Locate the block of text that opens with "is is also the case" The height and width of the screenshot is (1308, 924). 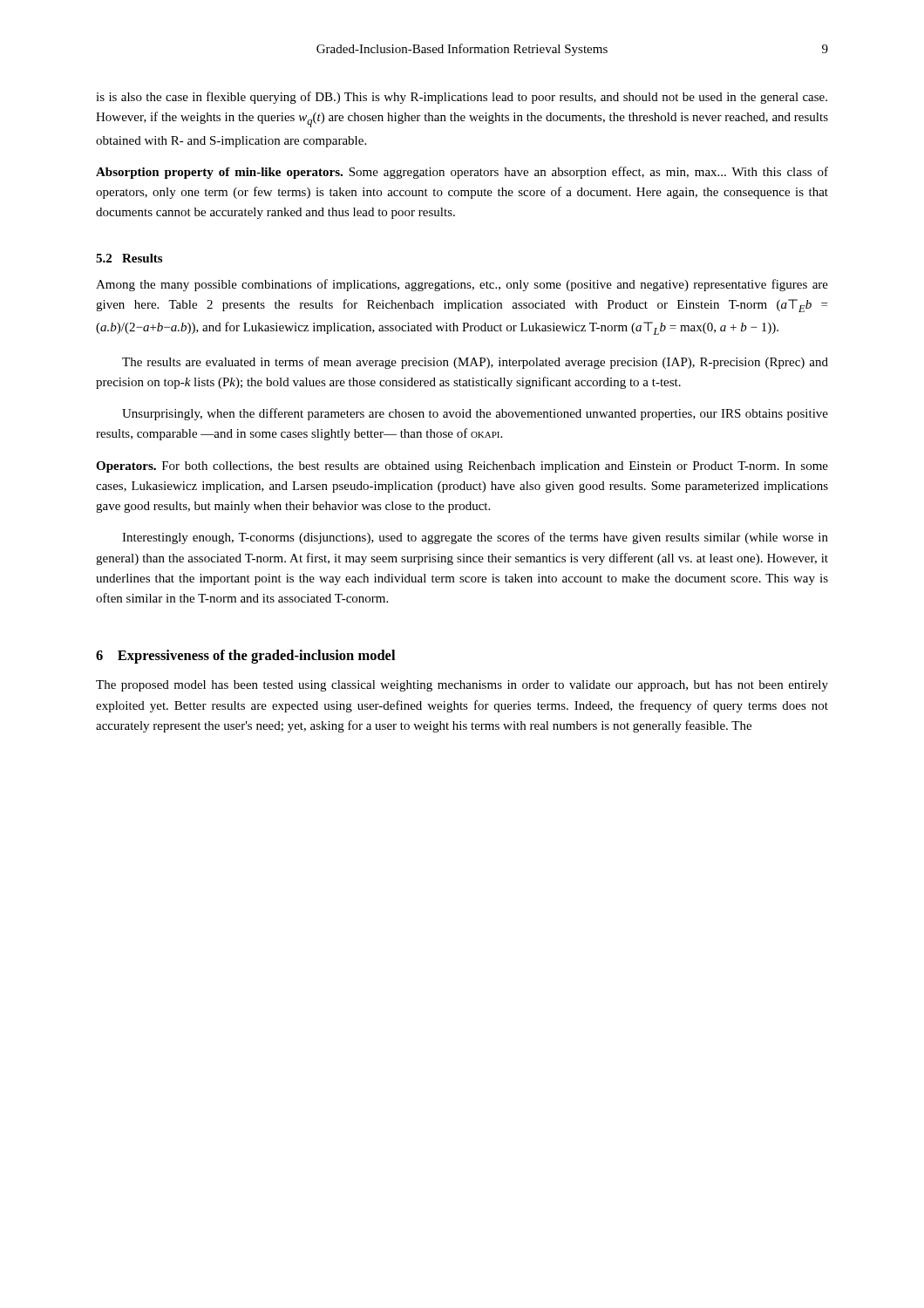point(462,119)
